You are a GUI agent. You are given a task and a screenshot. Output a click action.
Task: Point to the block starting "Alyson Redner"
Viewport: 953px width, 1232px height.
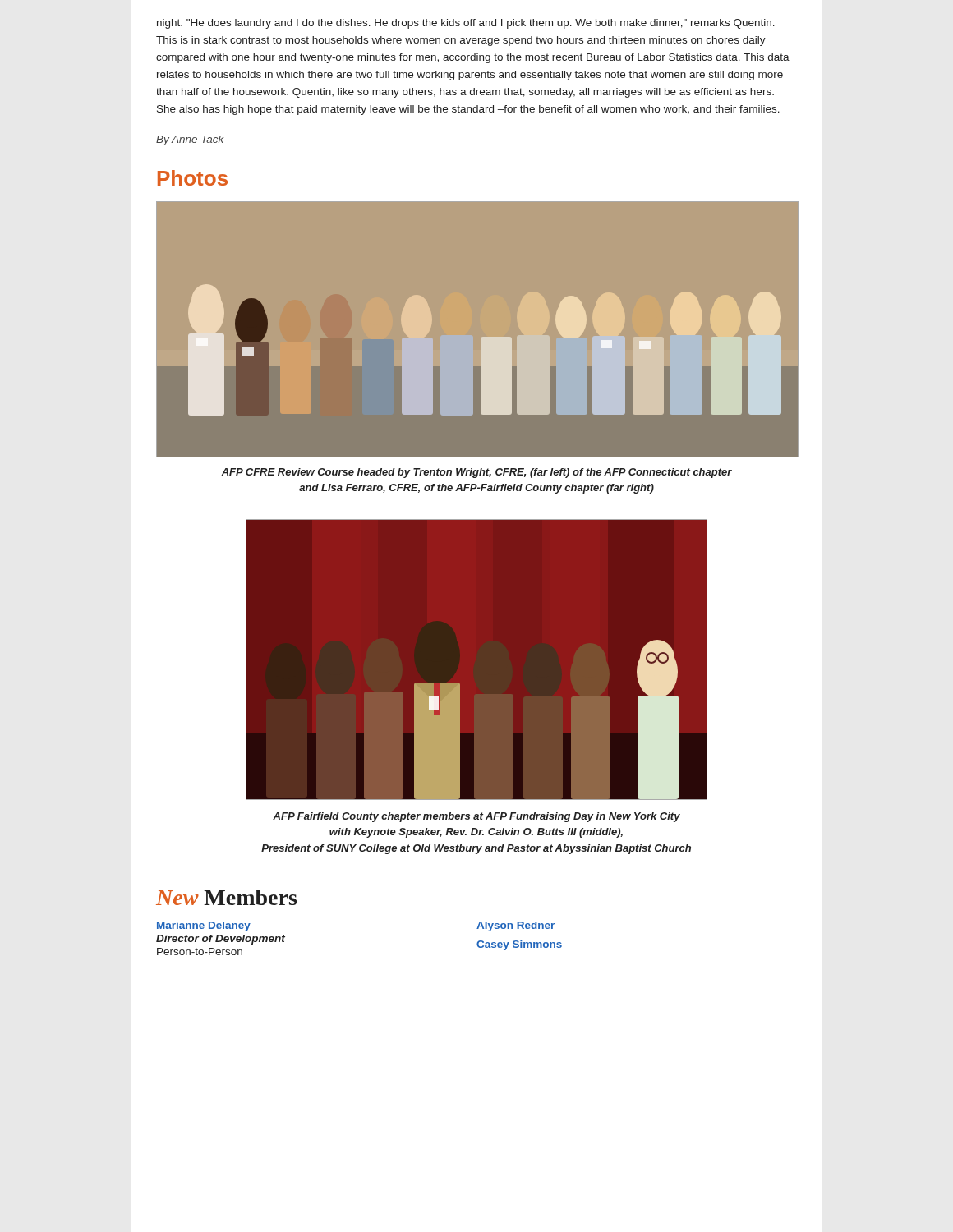point(516,926)
